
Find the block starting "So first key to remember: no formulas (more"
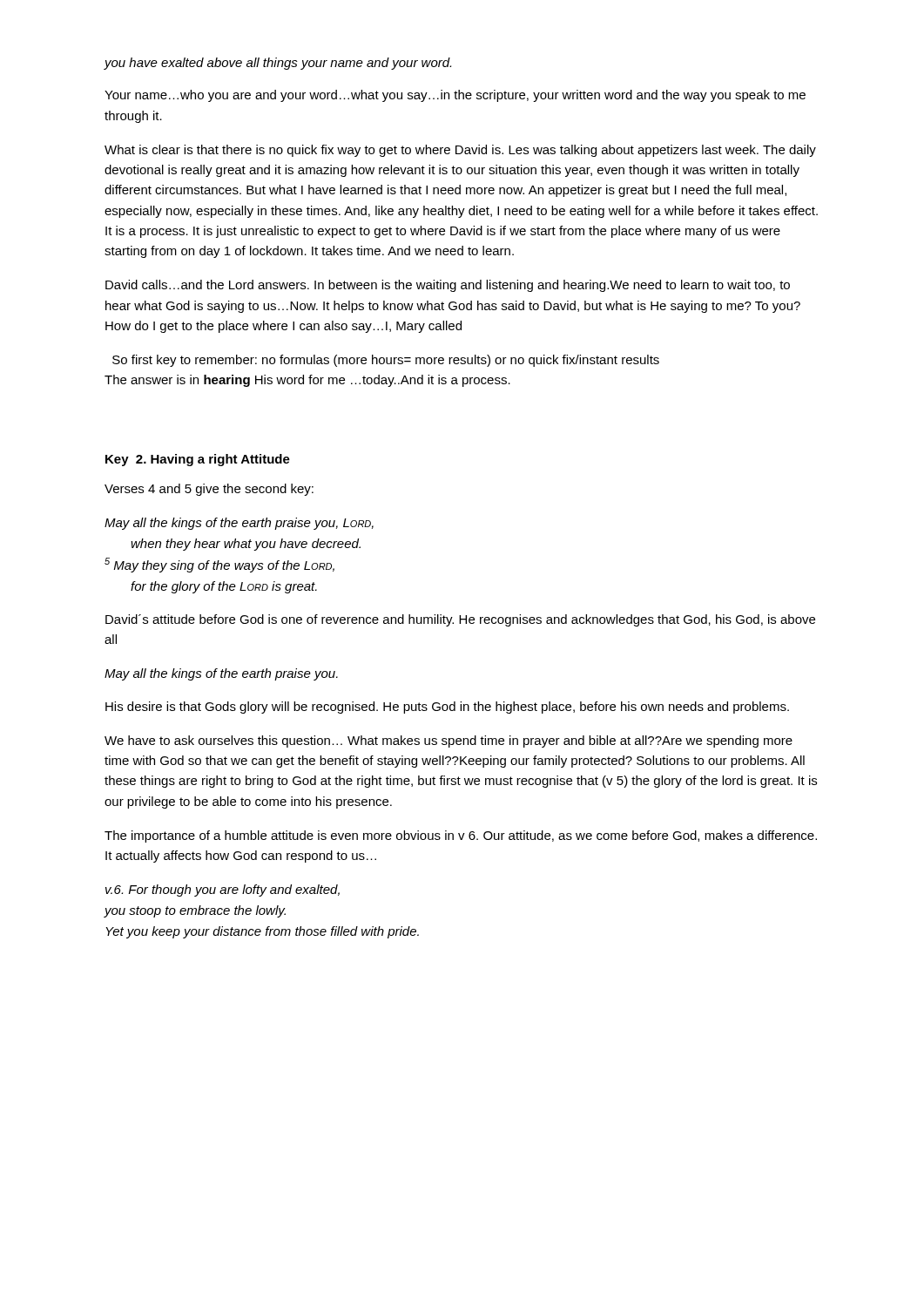(x=382, y=370)
